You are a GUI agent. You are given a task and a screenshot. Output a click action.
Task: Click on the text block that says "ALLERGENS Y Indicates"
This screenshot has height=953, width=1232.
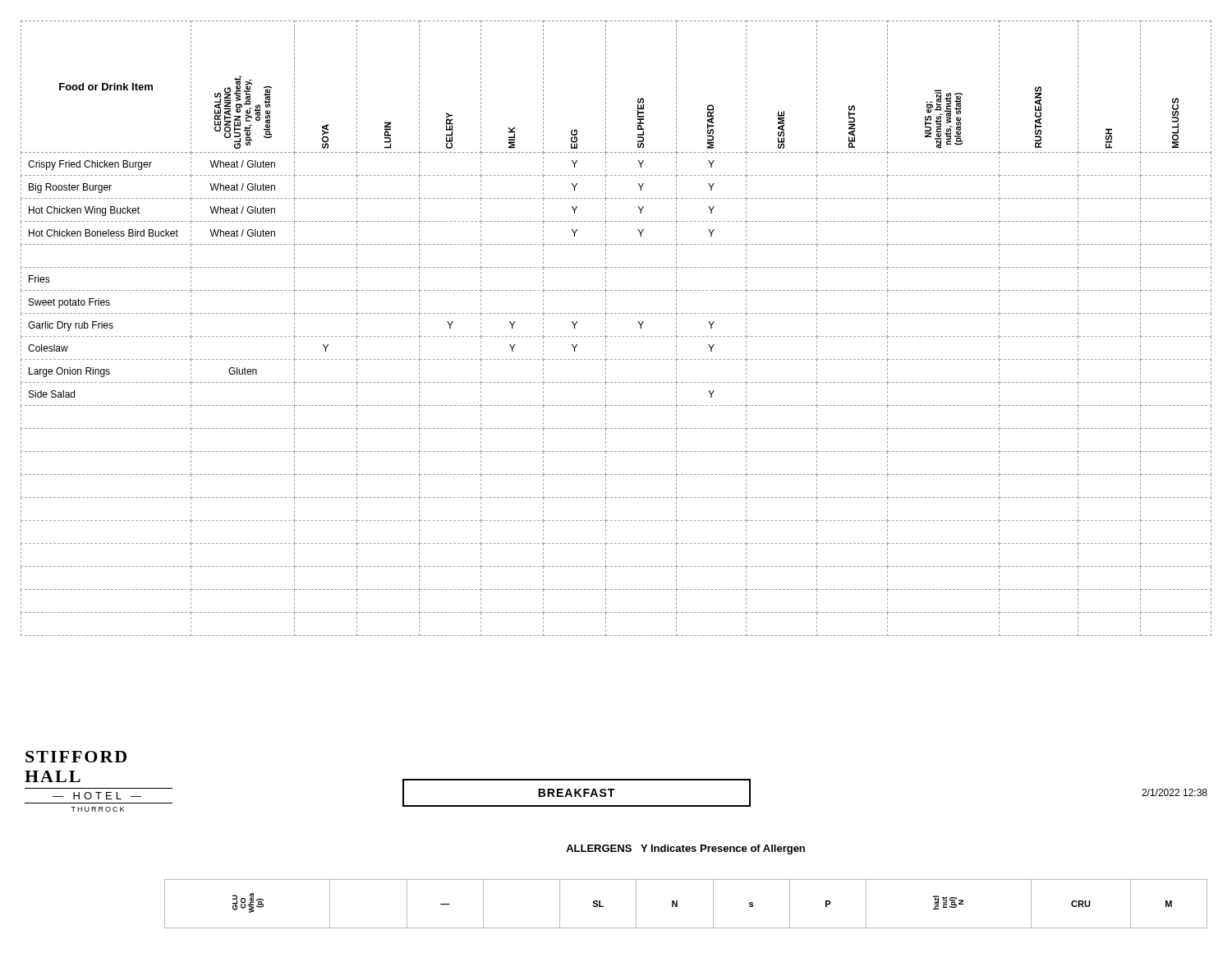click(686, 848)
